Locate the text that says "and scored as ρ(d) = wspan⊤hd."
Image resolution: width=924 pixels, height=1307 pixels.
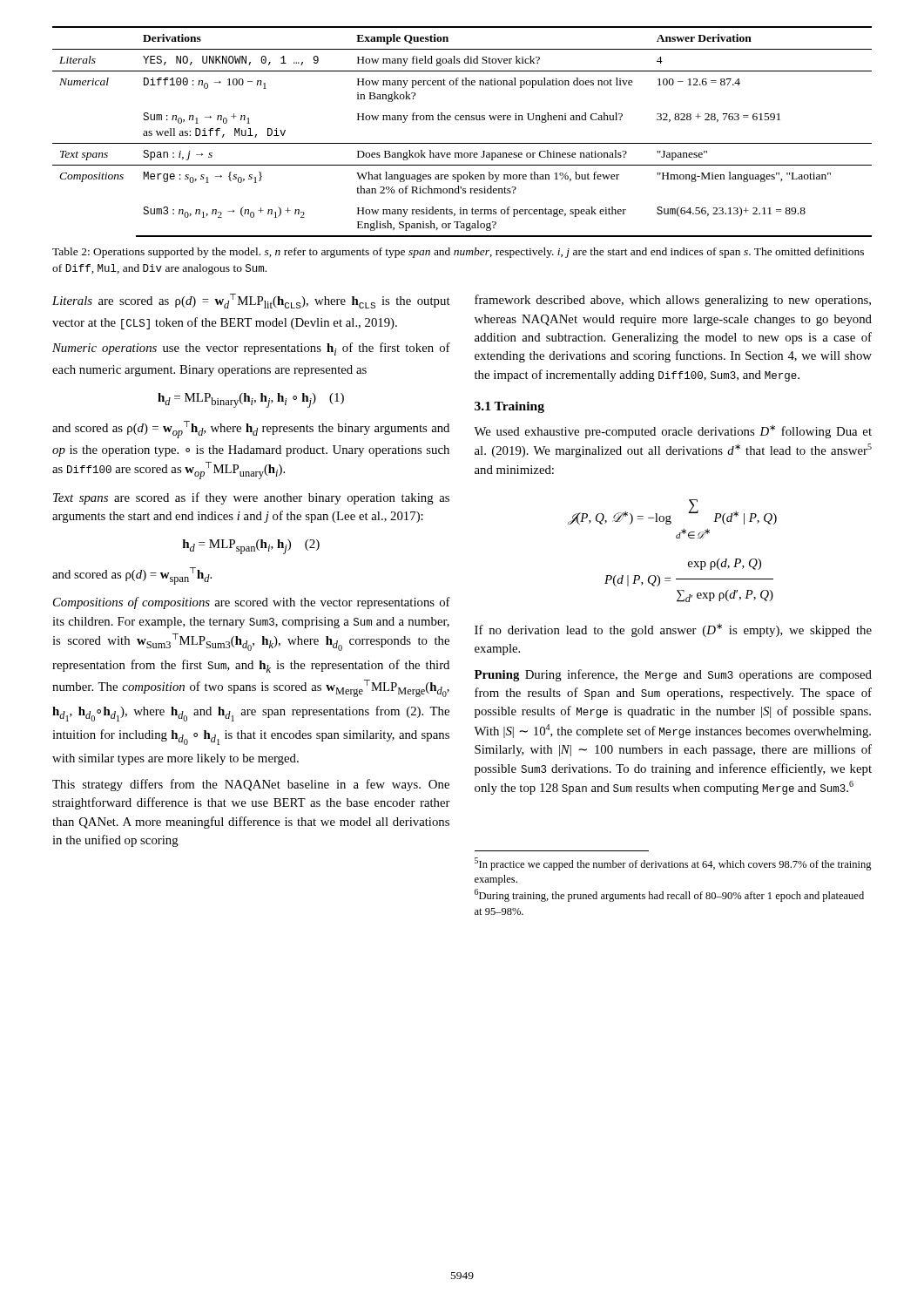point(132,576)
